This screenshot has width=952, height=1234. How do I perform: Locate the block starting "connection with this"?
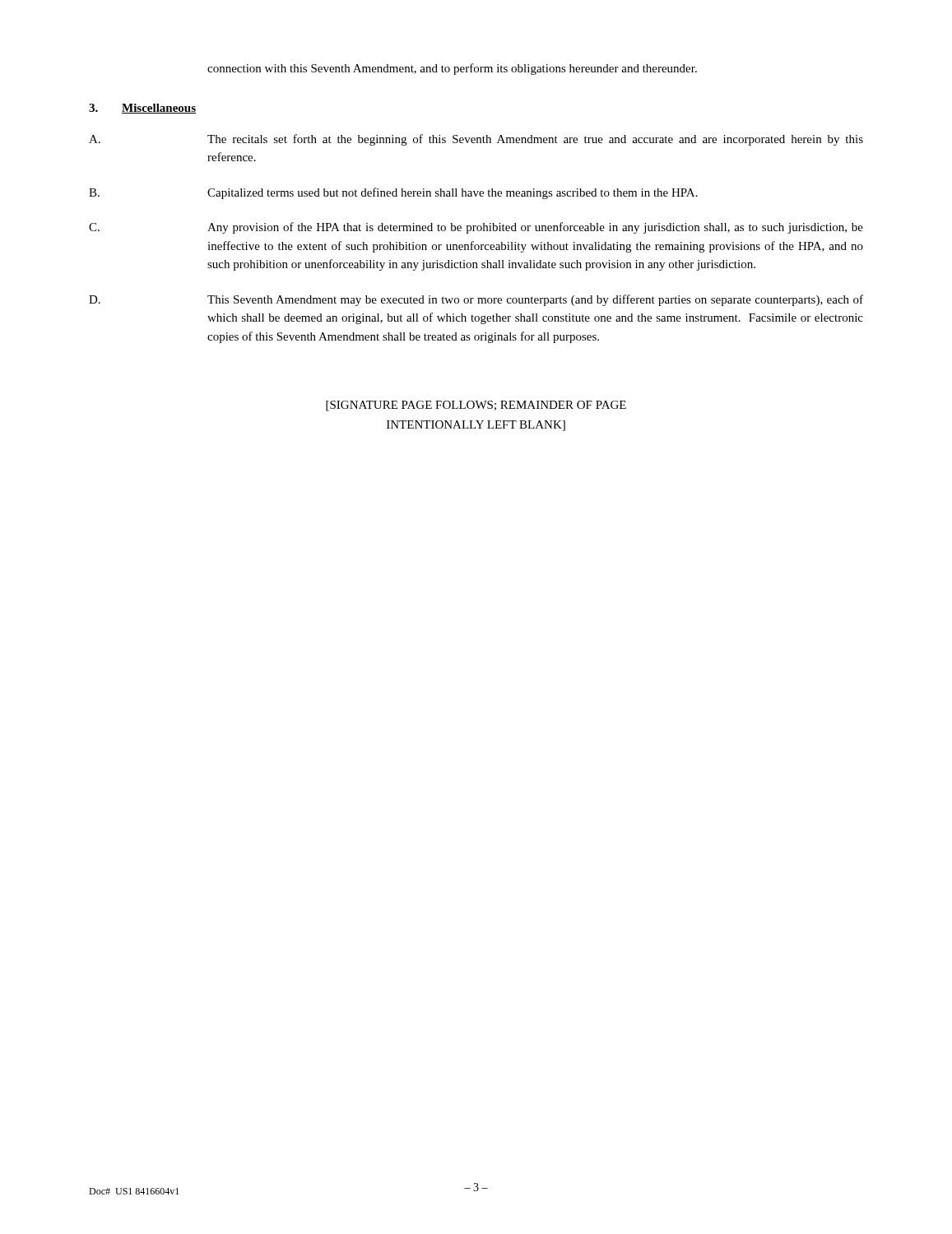click(x=452, y=68)
